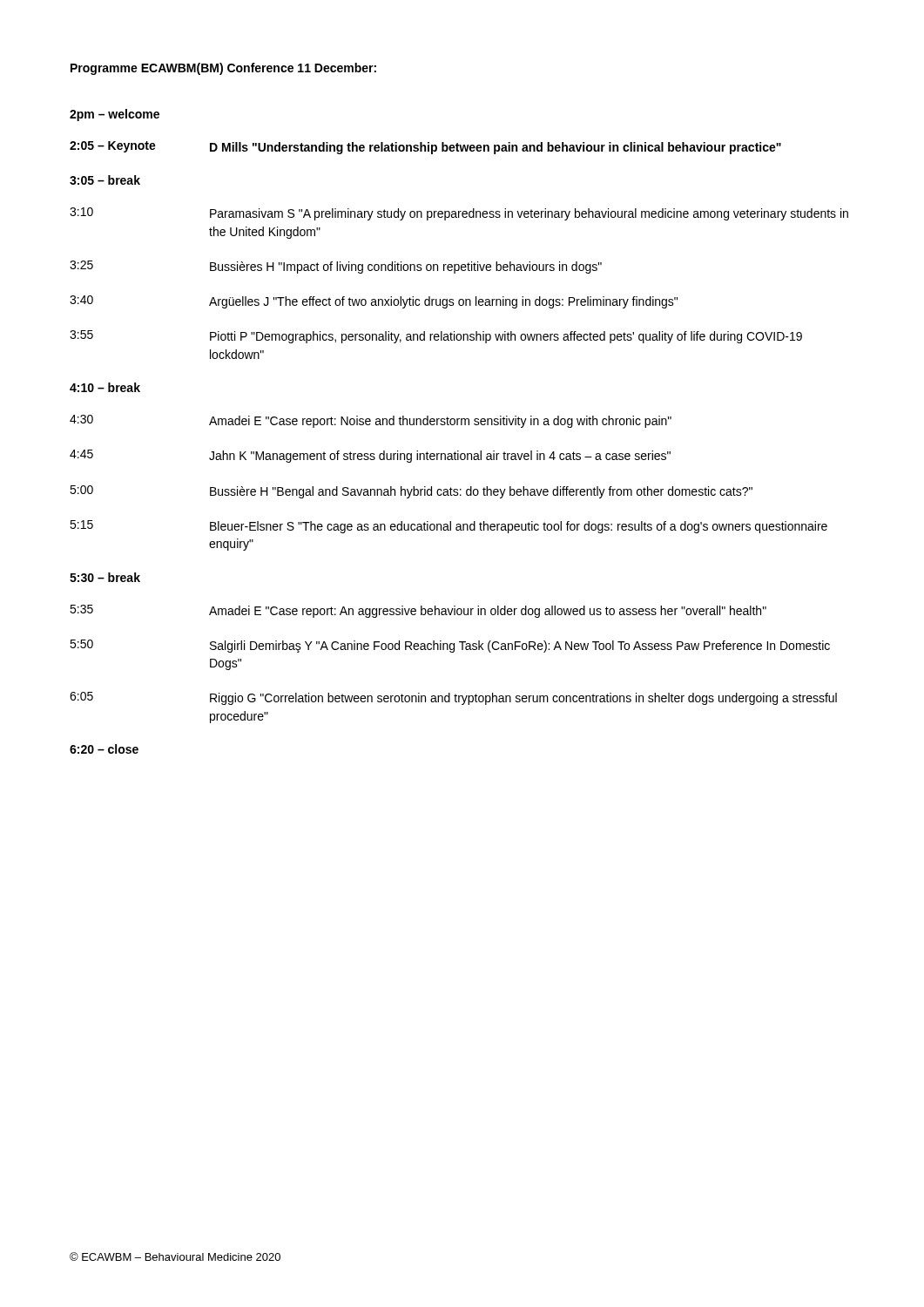Viewport: 924px width, 1307px height.
Task: Point to the block beginning "5:00 Bussière H "Bengal and"
Action: click(462, 491)
